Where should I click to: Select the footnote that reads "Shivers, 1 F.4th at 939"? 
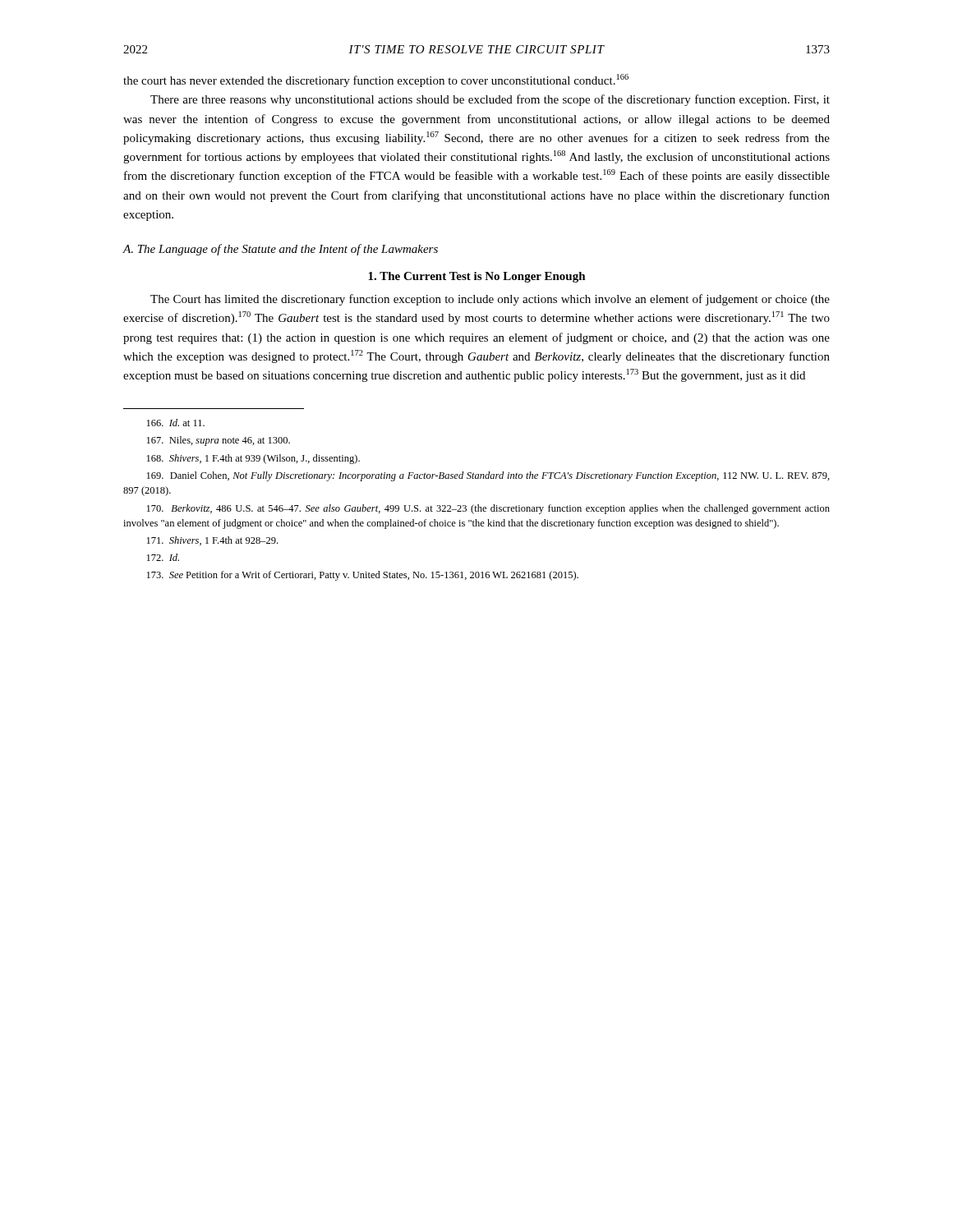pyautogui.click(x=253, y=458)
